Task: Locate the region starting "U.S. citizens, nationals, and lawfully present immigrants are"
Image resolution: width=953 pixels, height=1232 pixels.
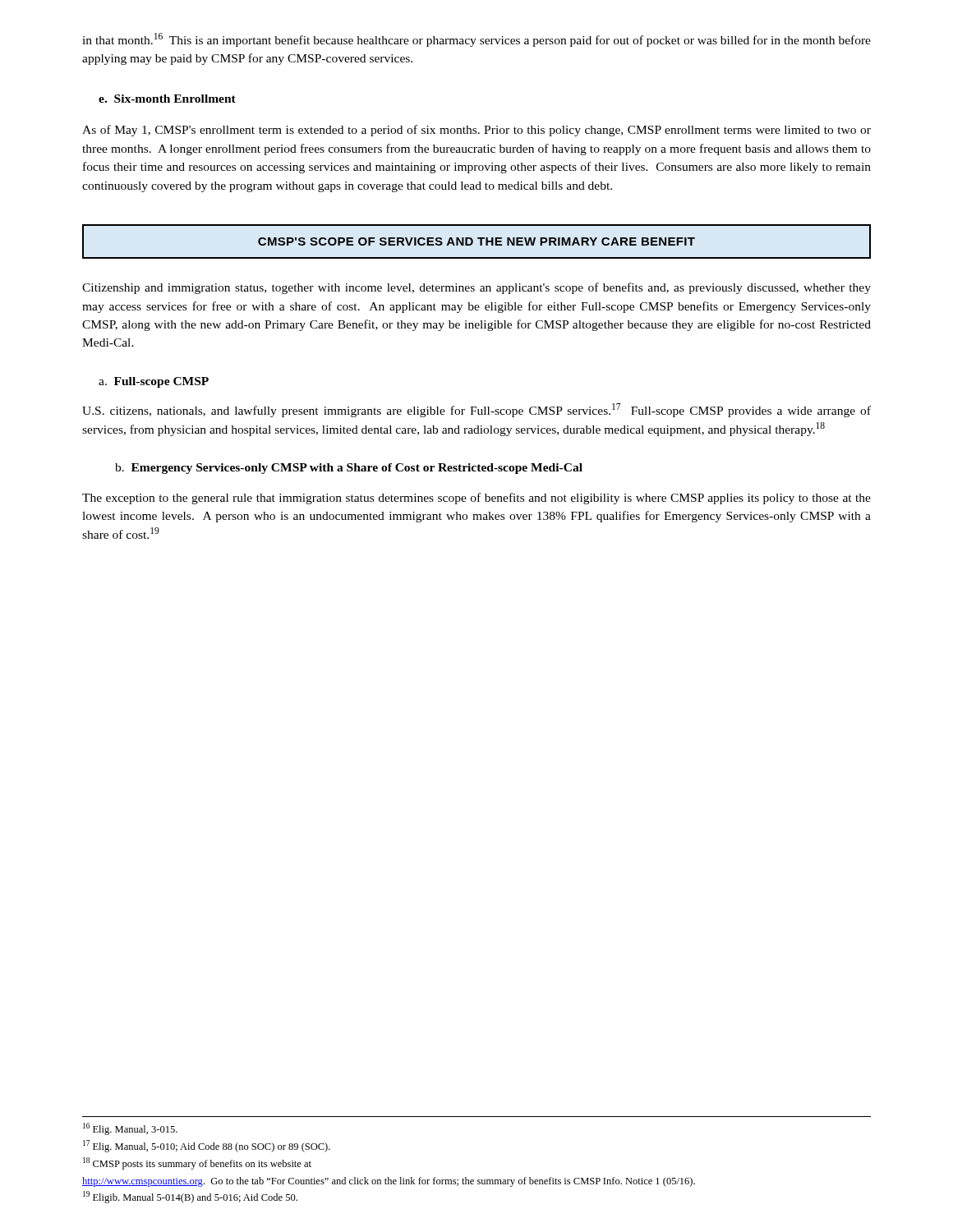Action: pos(476,419)
